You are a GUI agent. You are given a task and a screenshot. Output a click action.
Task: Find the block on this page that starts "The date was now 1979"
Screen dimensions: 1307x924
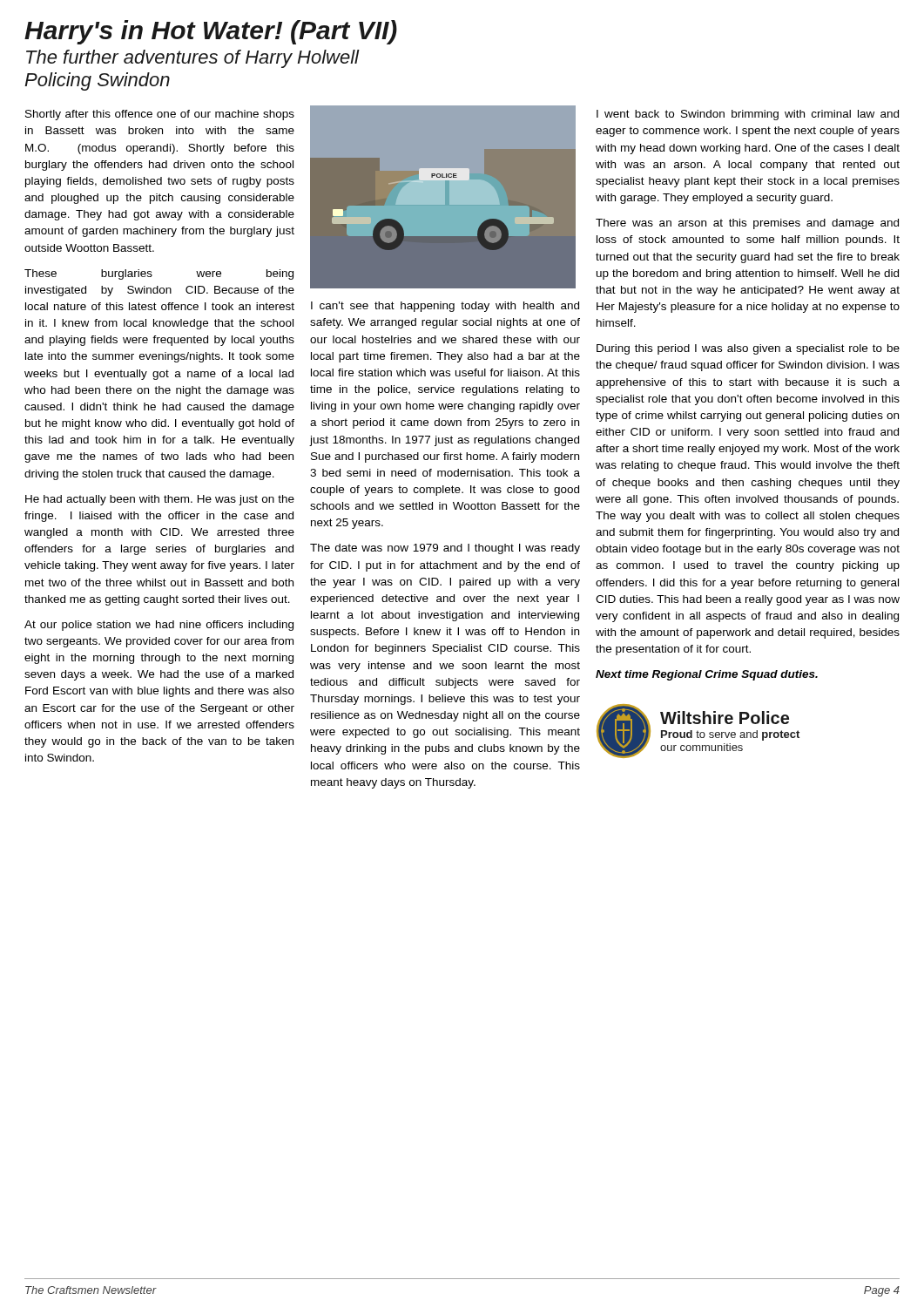coord(445,665)
